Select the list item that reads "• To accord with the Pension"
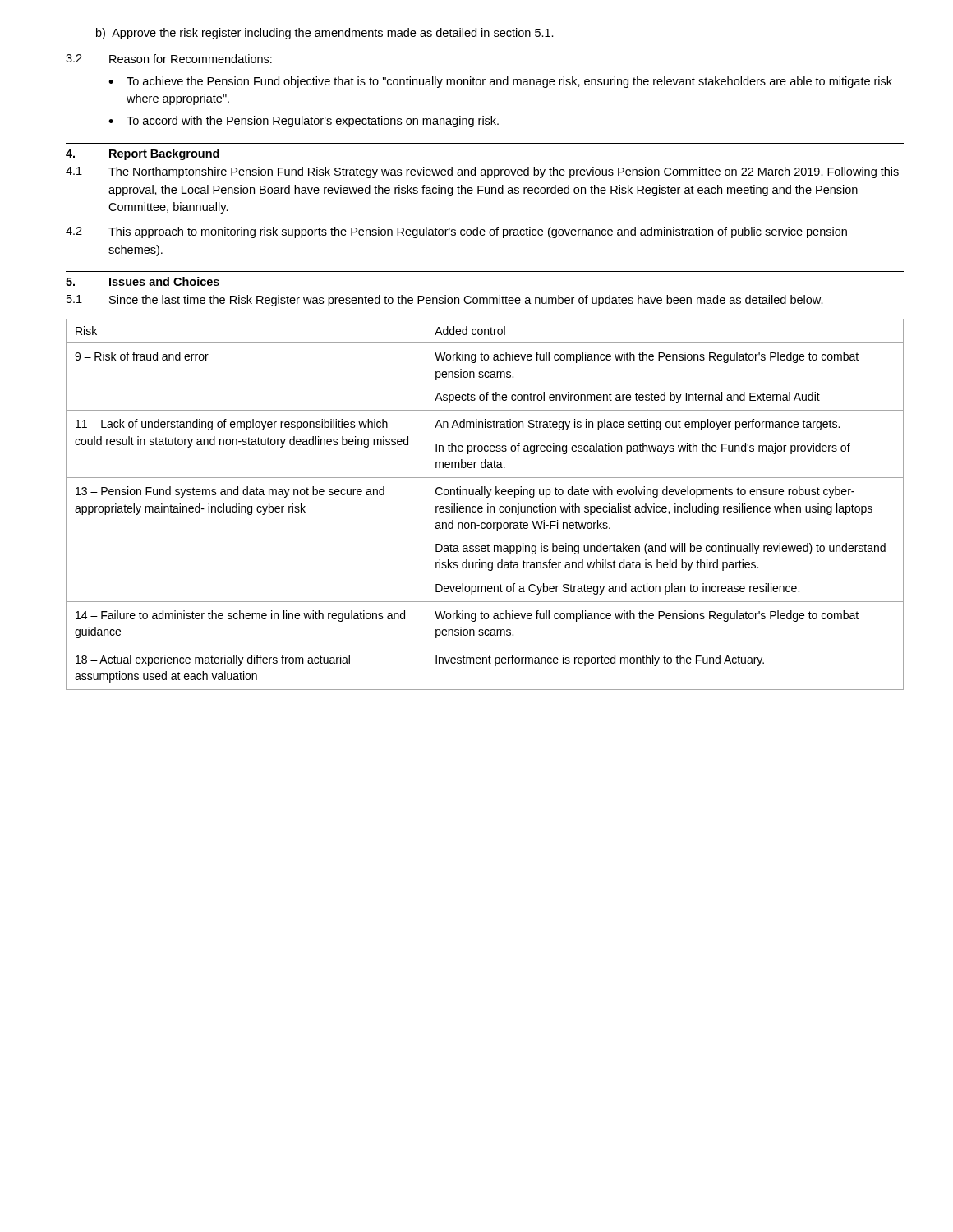 (506, 122)
